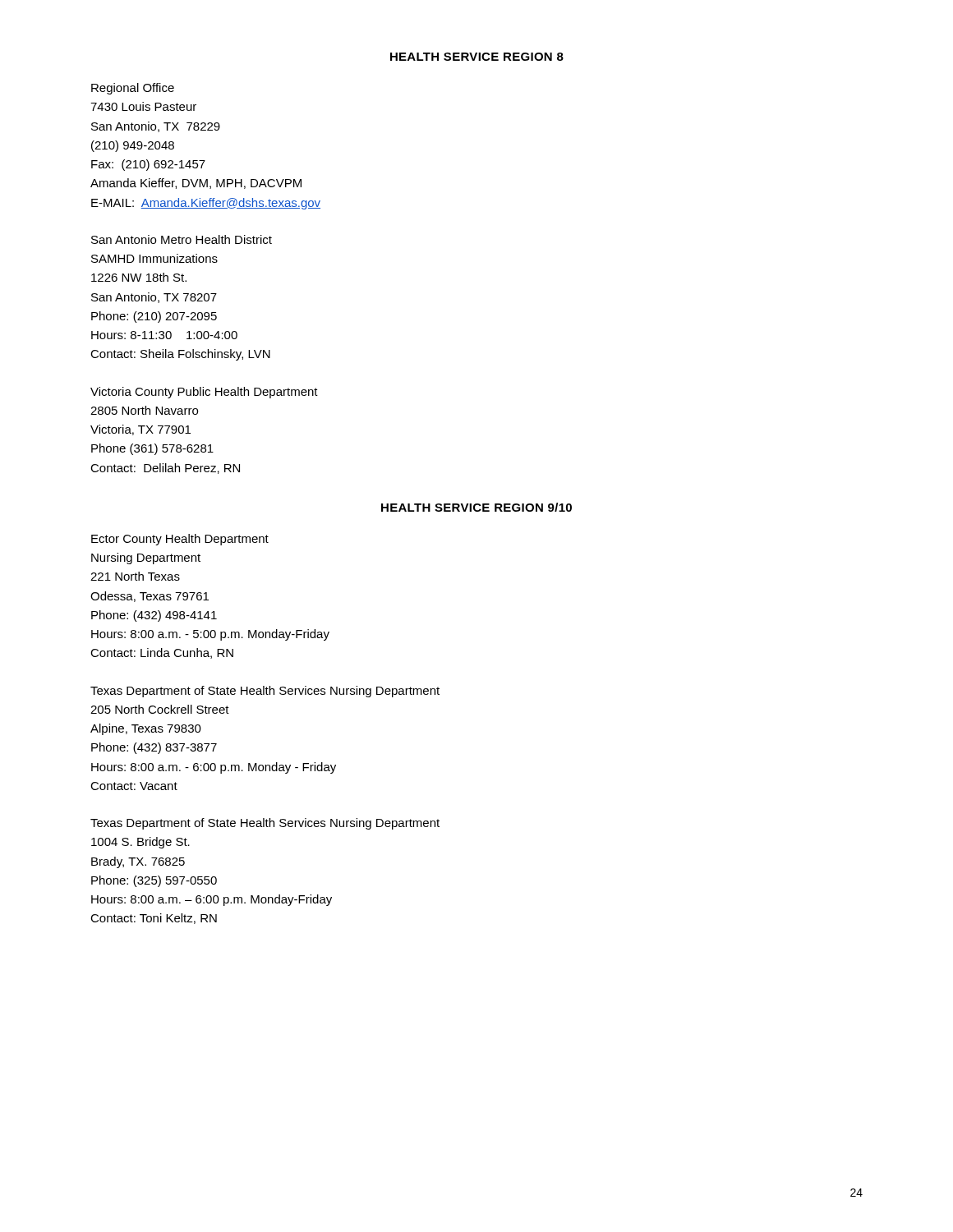Click on the region starting "Regional Office 7430 Louis Pasteur San"
953x1232 pixels.
[133, 89]
